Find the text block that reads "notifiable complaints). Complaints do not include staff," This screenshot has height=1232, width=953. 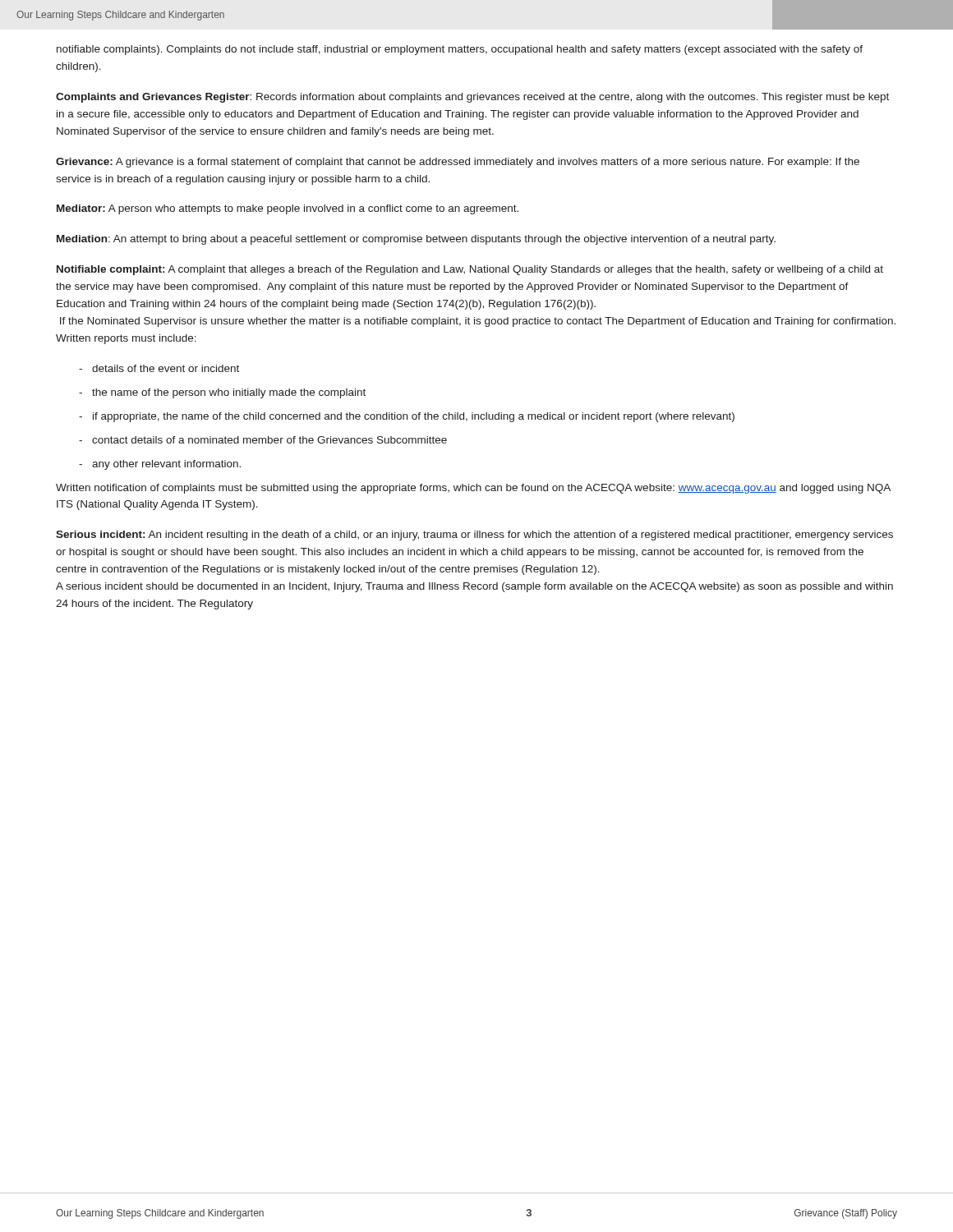click(459, 57)
